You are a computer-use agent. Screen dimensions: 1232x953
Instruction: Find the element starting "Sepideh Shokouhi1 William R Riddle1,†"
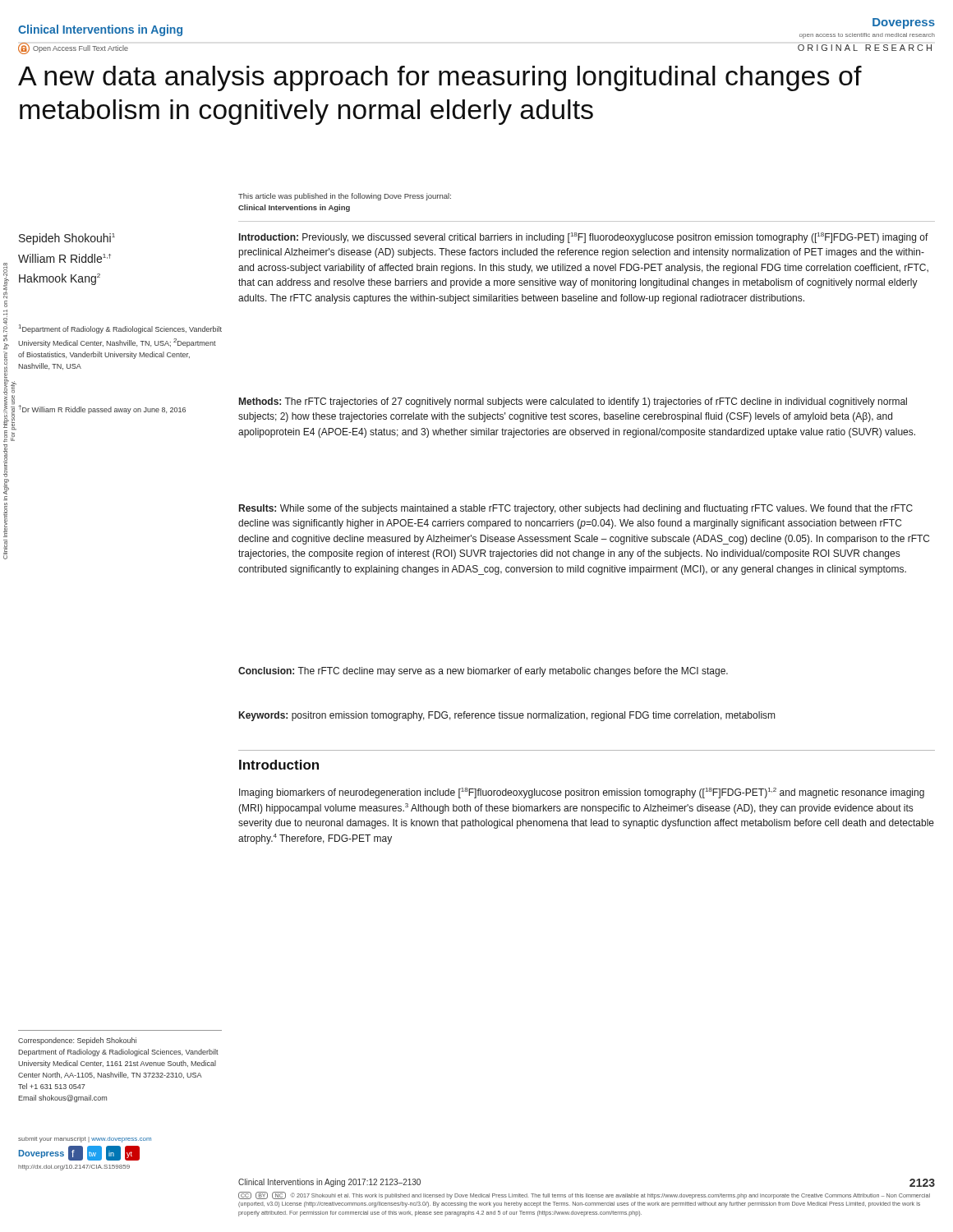click(x=120, y=258)
